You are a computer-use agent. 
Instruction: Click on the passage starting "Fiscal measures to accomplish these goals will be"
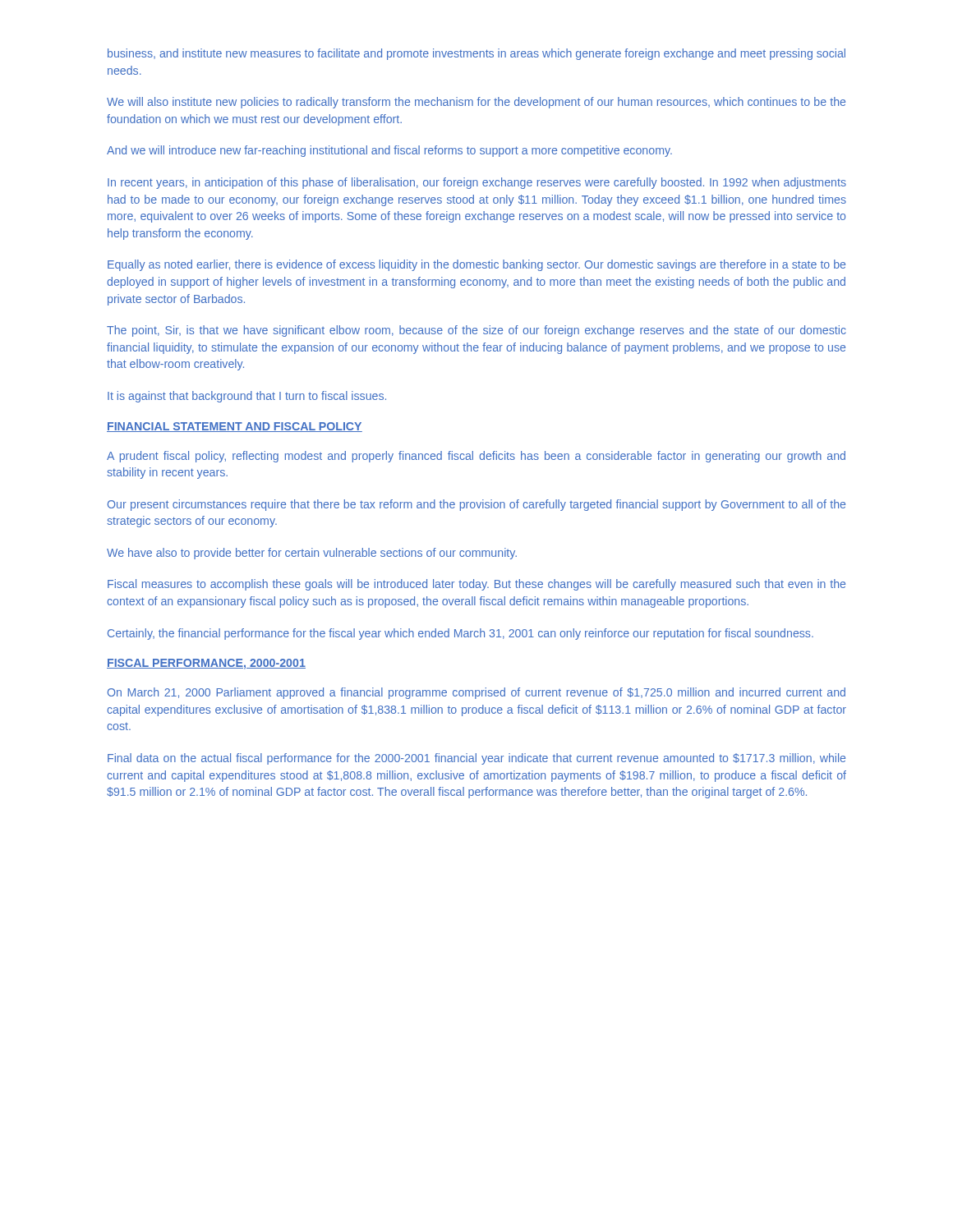click(476, 593)
